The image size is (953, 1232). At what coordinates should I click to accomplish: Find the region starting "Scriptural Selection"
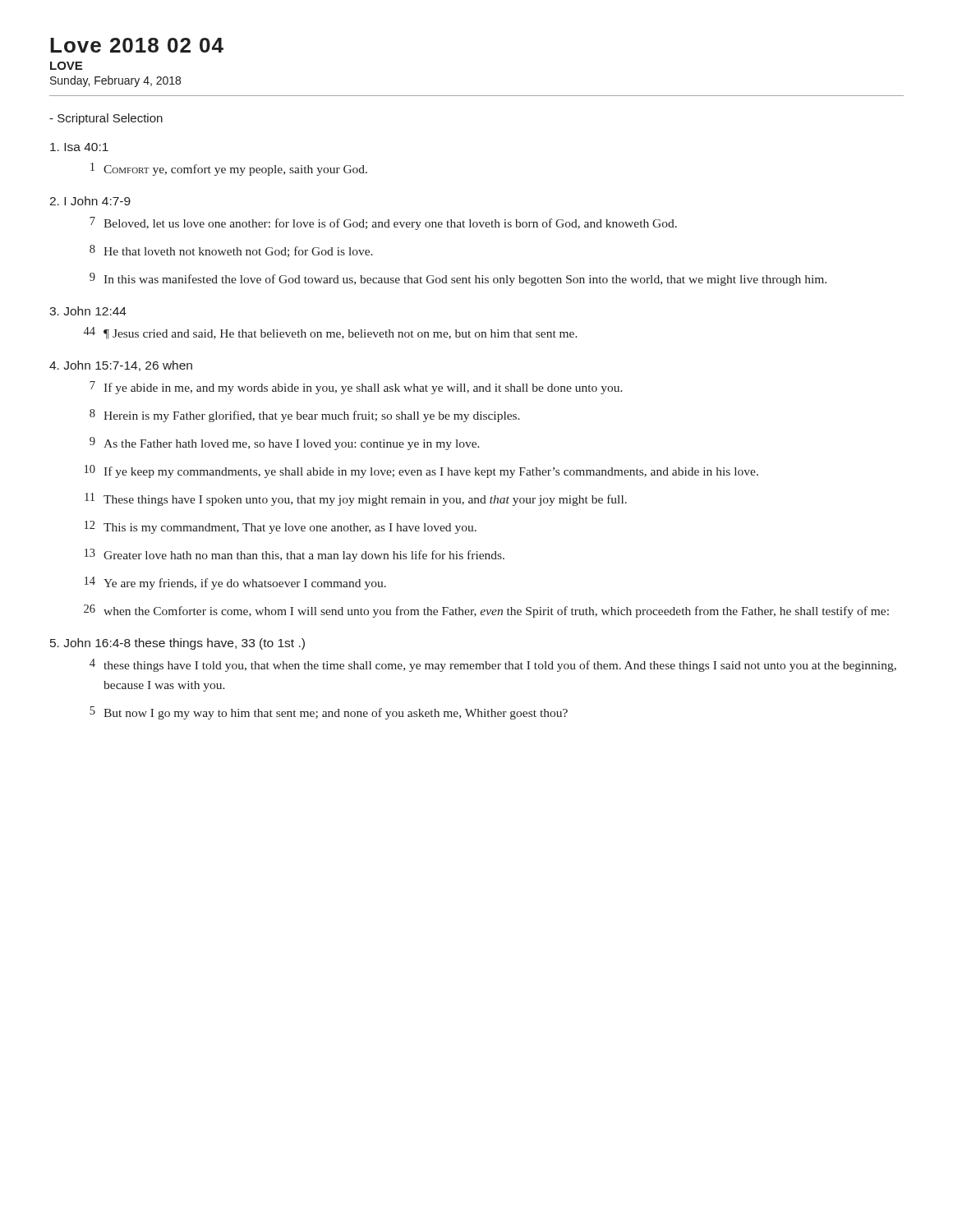tap(106, 118)
